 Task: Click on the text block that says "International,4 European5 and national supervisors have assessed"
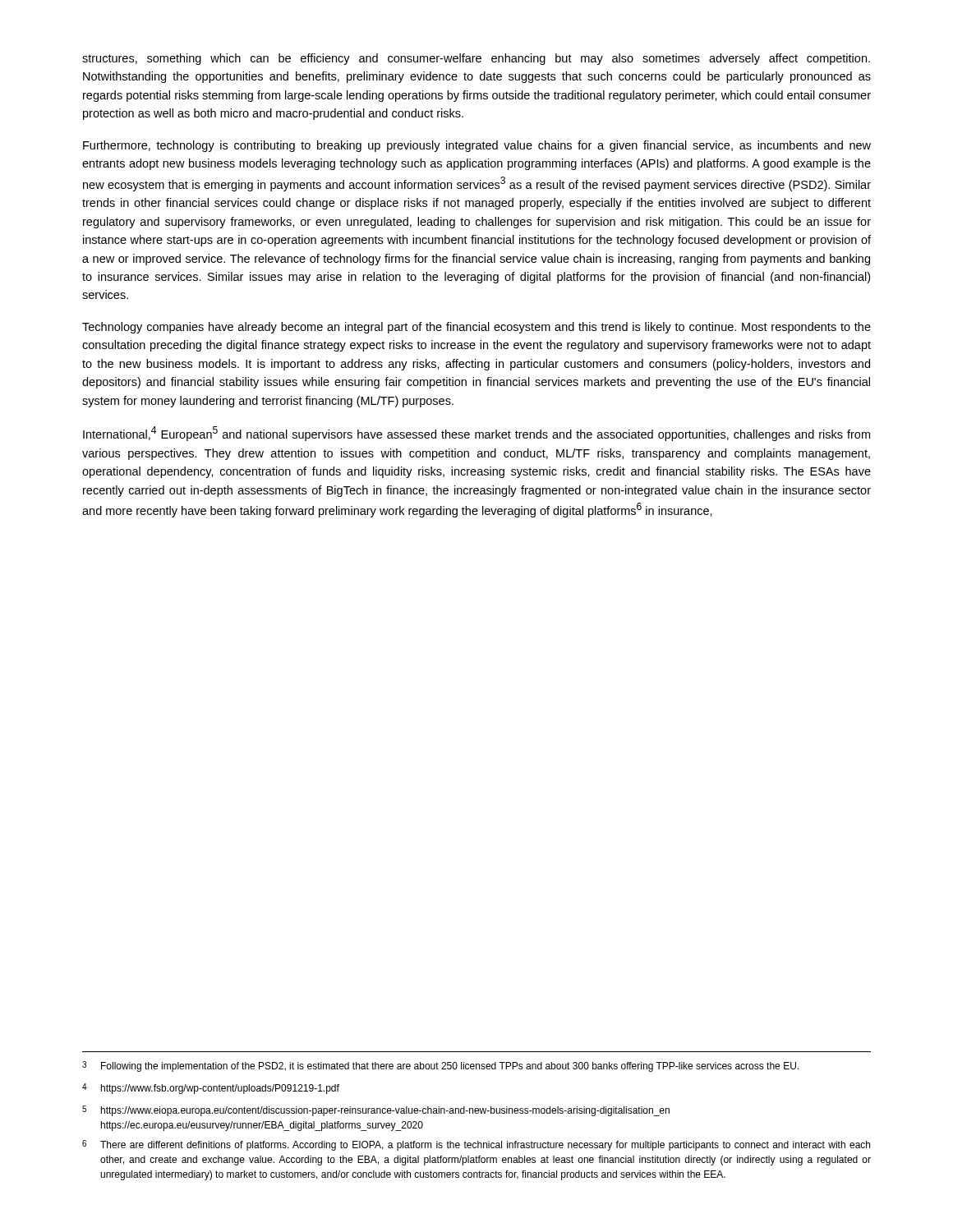pos(476,471)
